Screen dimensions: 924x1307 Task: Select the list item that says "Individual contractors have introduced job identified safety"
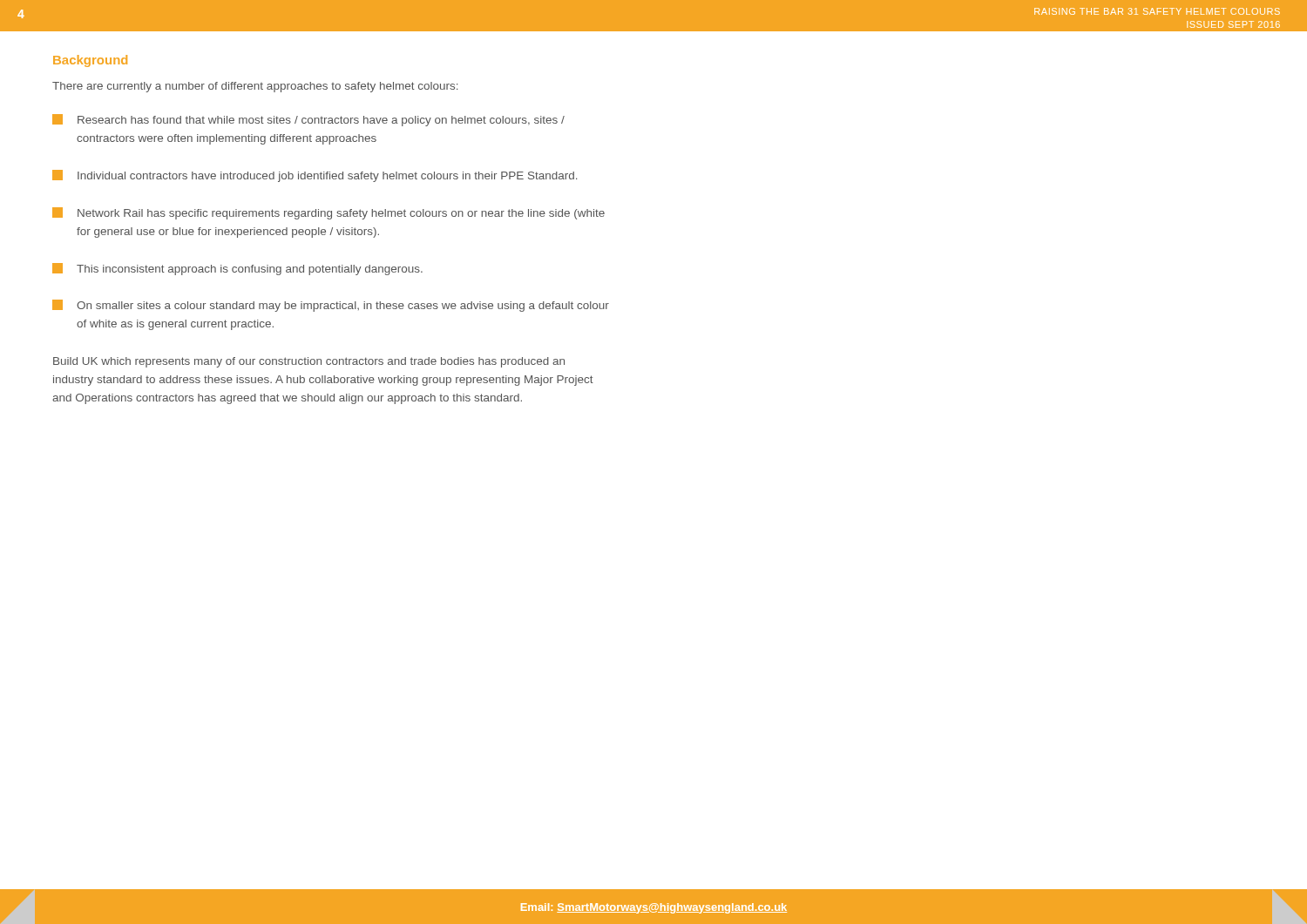pos(331,176)
